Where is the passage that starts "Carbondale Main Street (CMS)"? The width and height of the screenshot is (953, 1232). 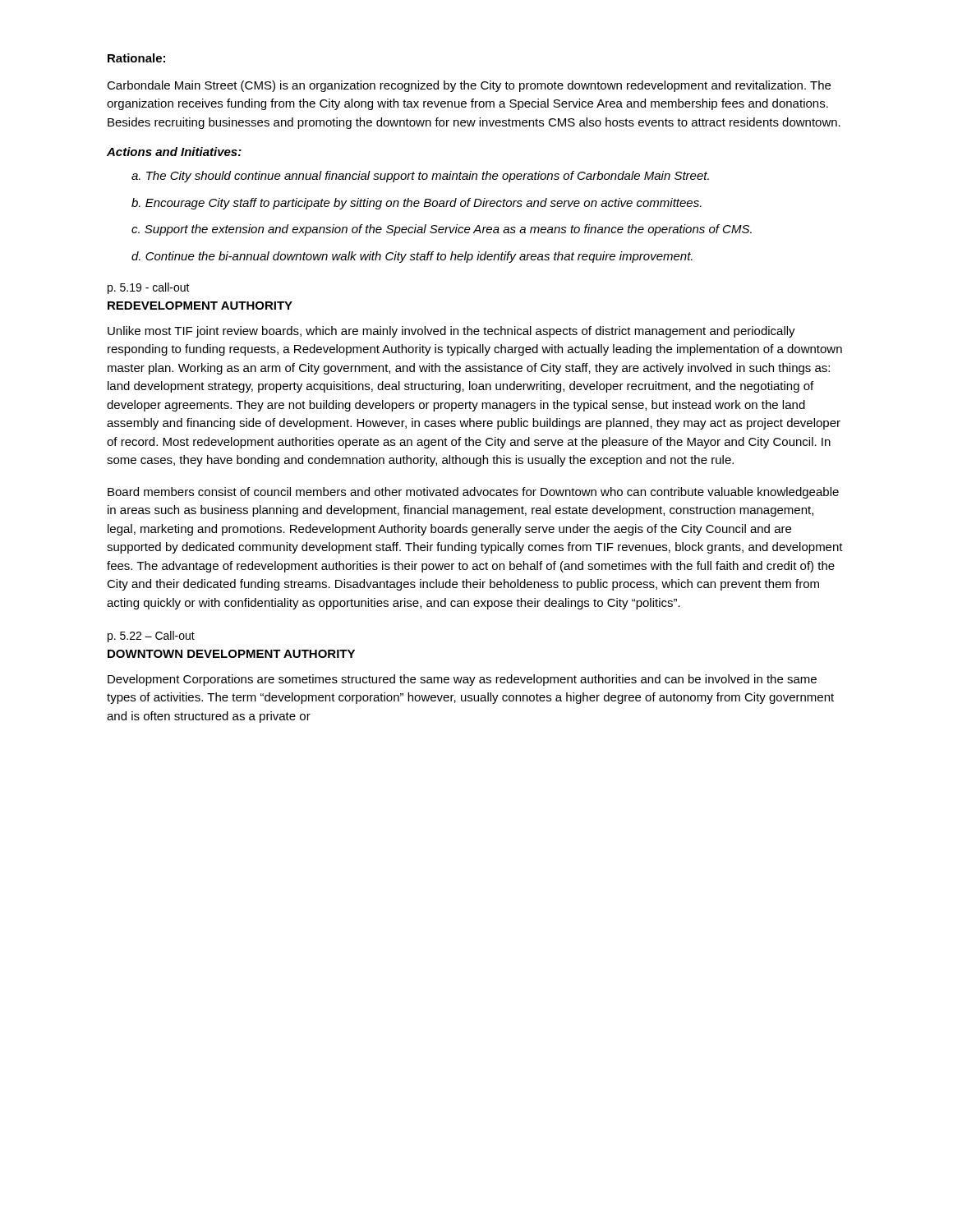click(x=474, y=103)
